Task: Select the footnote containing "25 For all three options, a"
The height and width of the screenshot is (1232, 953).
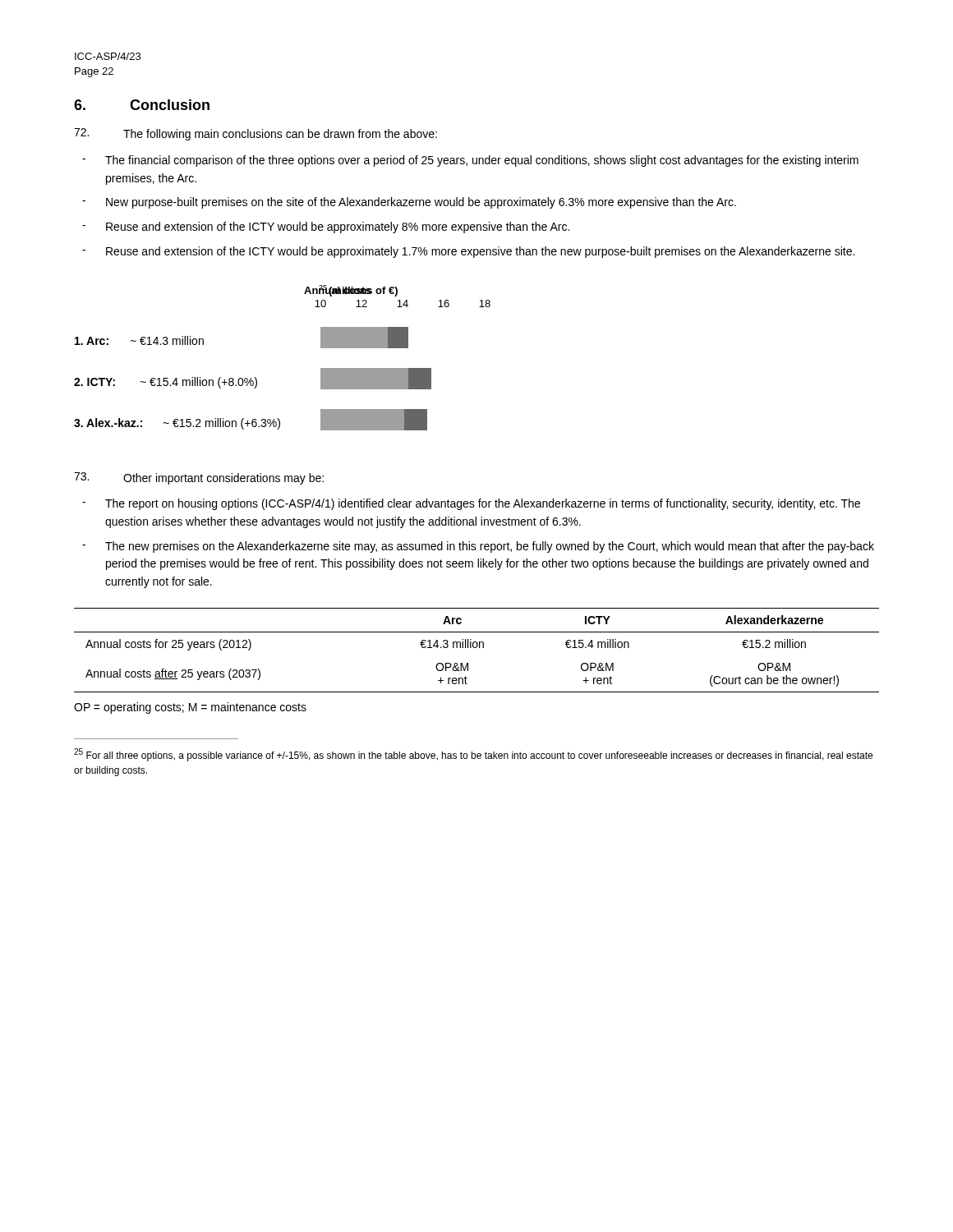Action: coord(473,761)
